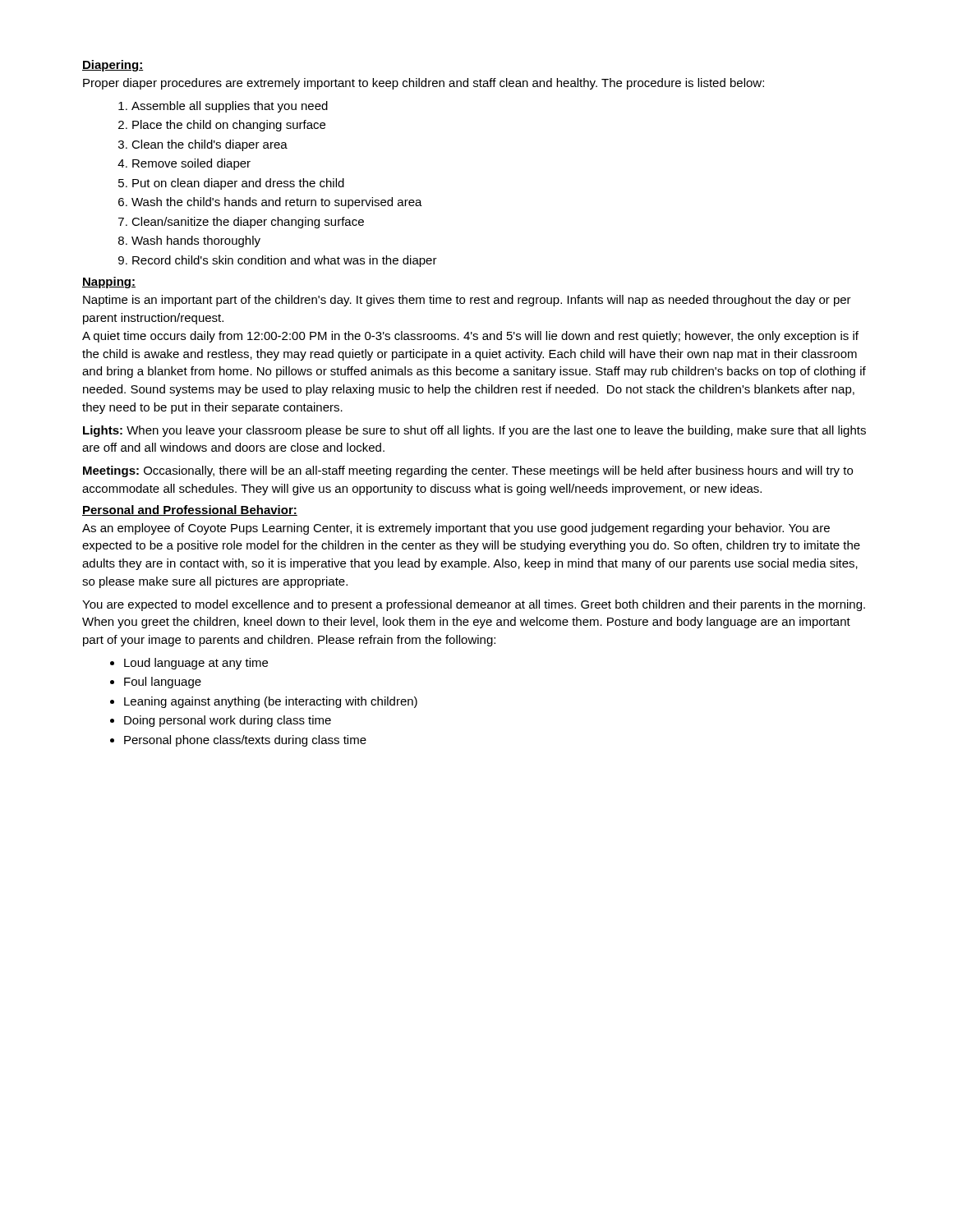Find "Doing personal work during class time" on this page
Screen dimensions: 1232x953
[x=227, y=720]
